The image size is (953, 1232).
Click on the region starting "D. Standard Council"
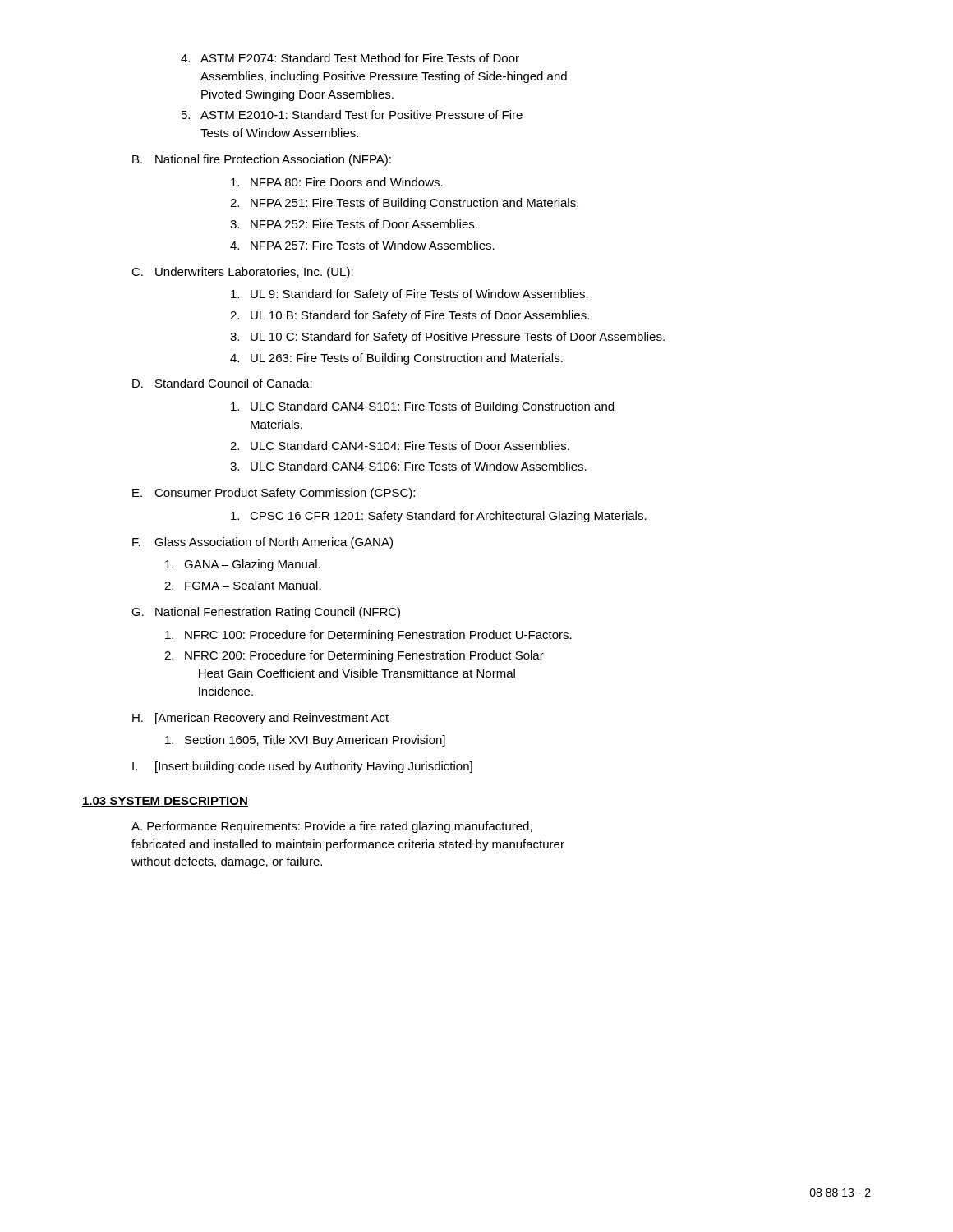point(222,383)
